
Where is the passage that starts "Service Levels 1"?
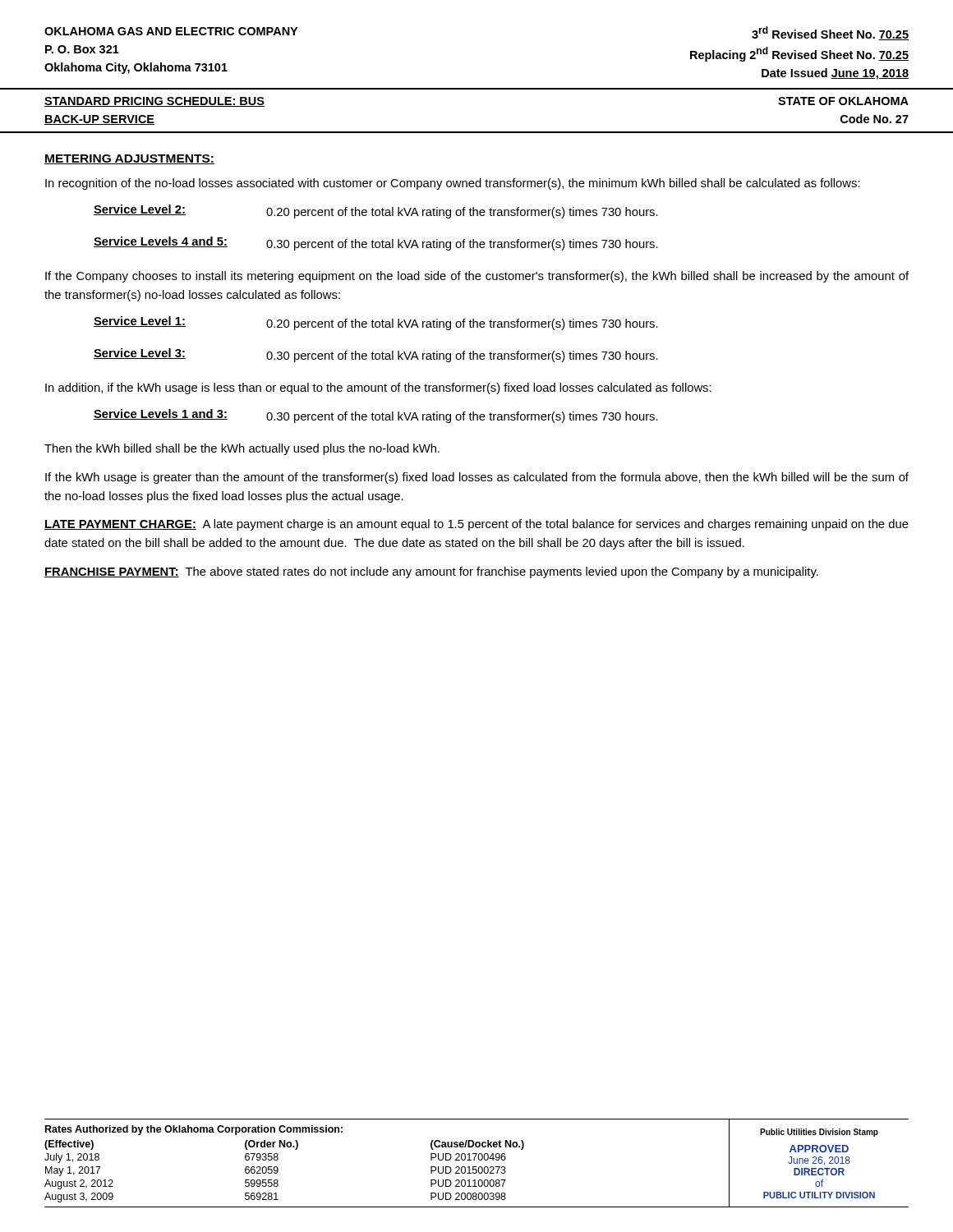[x=376, y=417]
